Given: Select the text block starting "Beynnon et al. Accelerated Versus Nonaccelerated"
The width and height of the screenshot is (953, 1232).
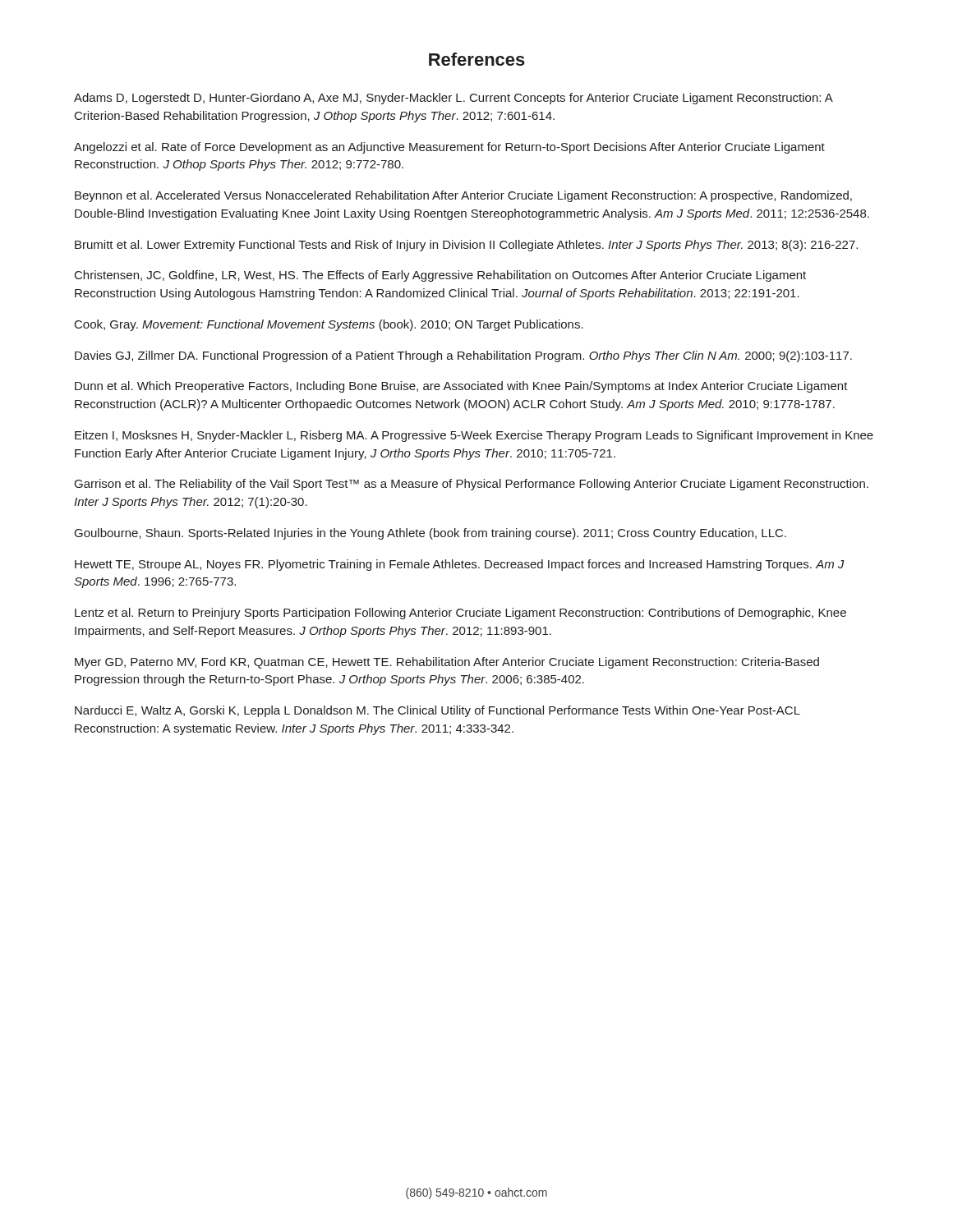Looking at the screenshot, I should tap(472, 204).
